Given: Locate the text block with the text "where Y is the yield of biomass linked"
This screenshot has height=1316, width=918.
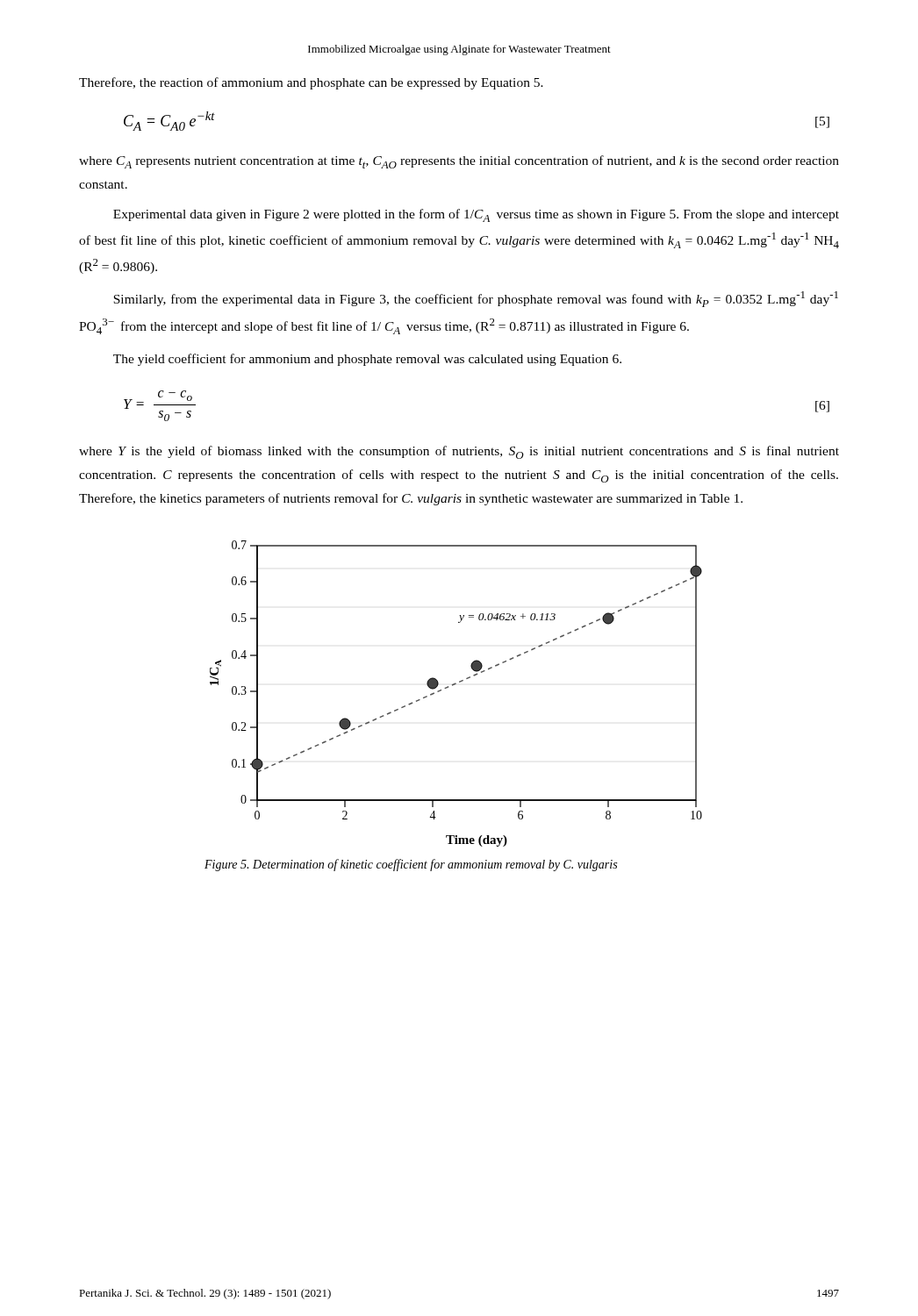Looking at the screenshot, I should [x=459, y=474].
